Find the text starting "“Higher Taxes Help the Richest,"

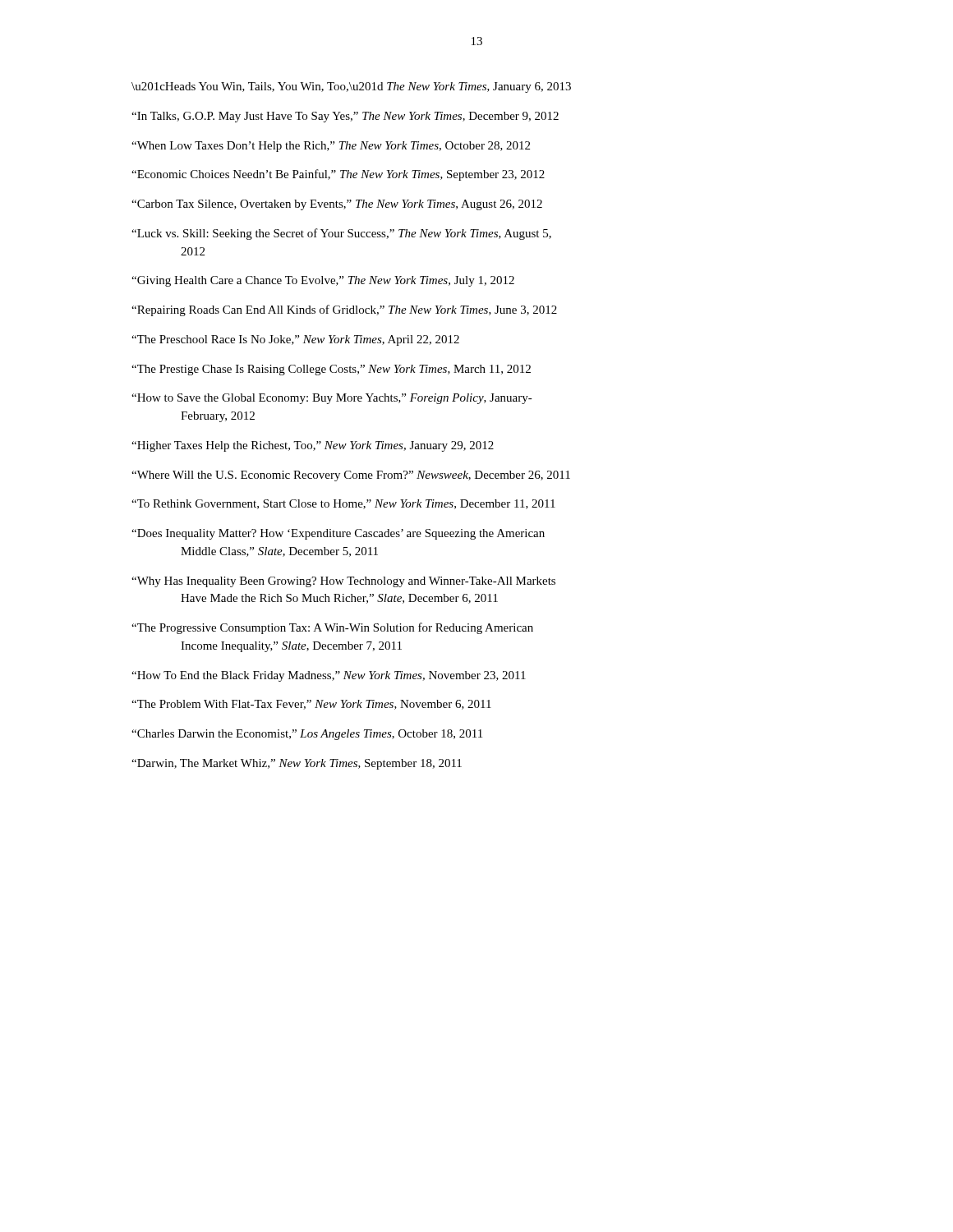(x=313, y=445)
